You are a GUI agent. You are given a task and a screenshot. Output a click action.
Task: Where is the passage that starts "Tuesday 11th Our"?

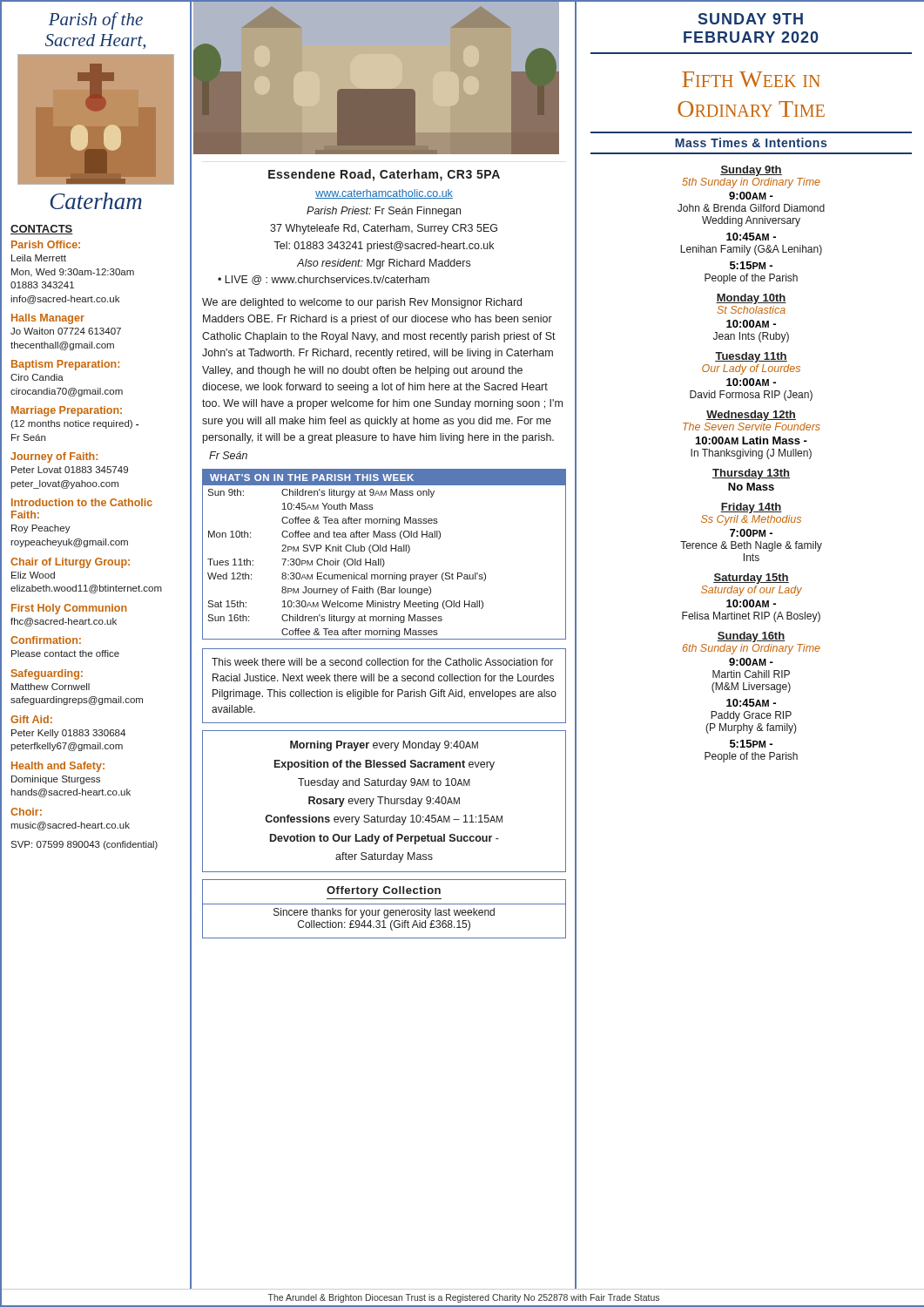click(x=751, y=375)
